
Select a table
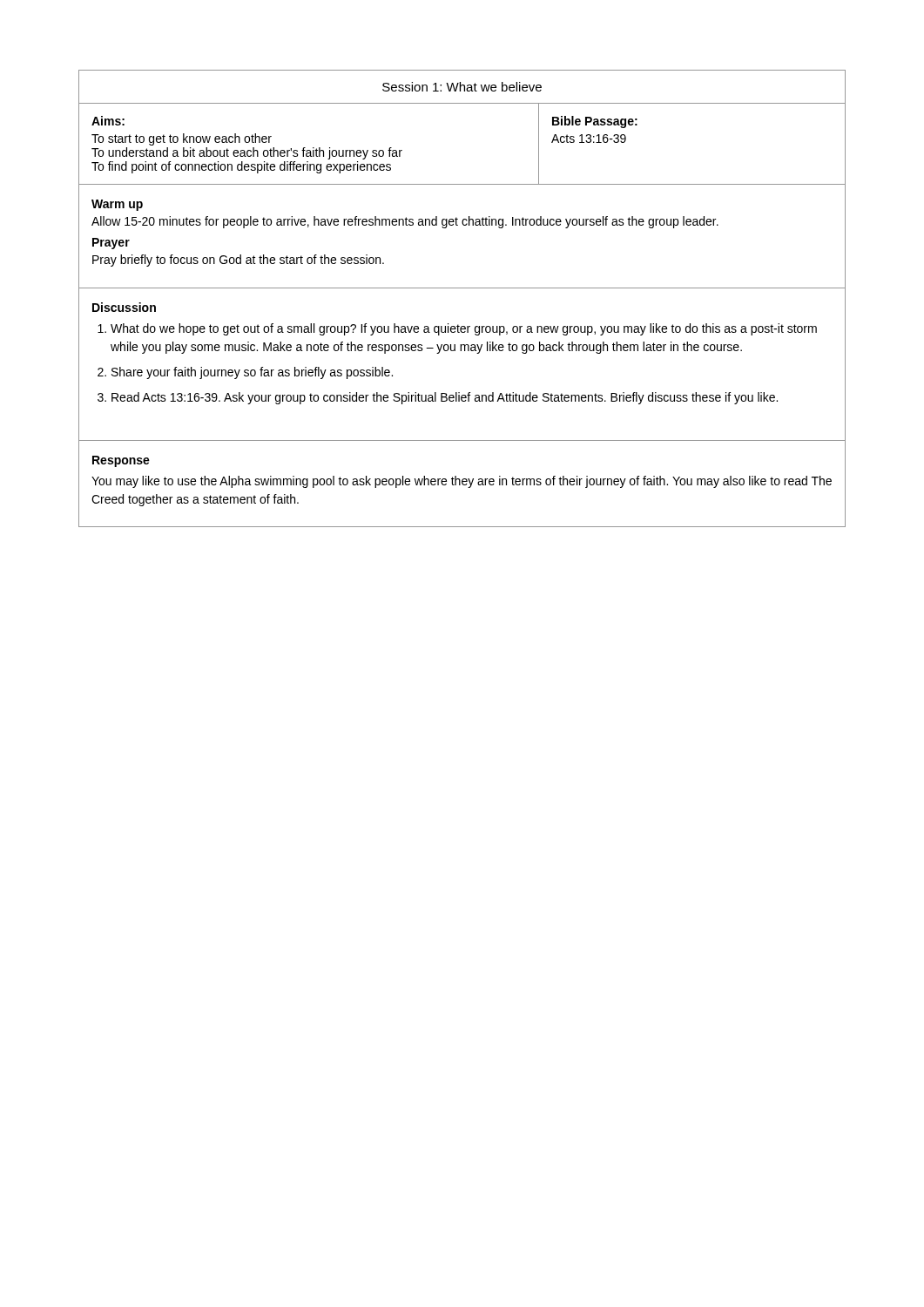coord(462,298)
